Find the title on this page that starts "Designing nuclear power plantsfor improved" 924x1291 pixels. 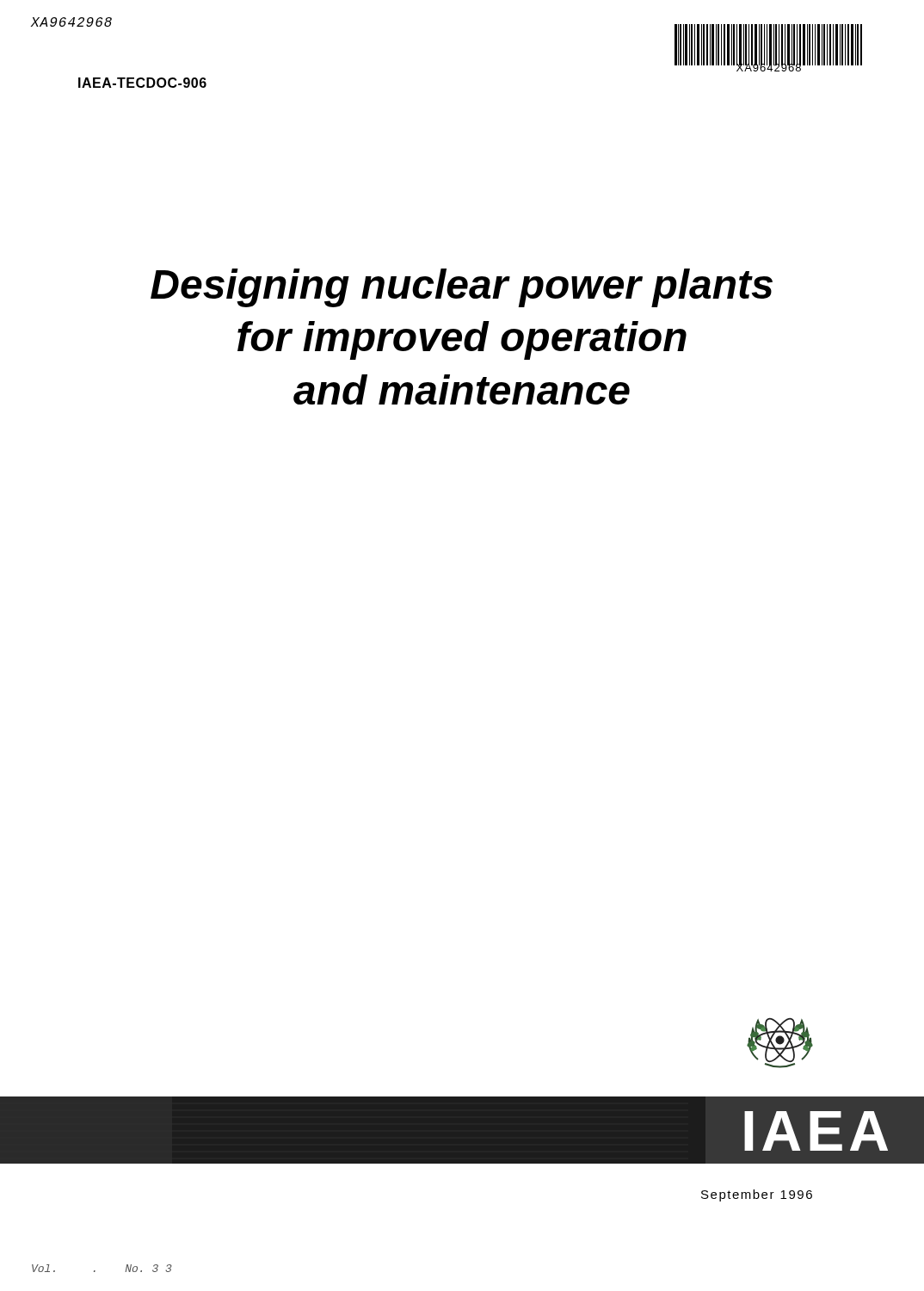pos(462,338)
